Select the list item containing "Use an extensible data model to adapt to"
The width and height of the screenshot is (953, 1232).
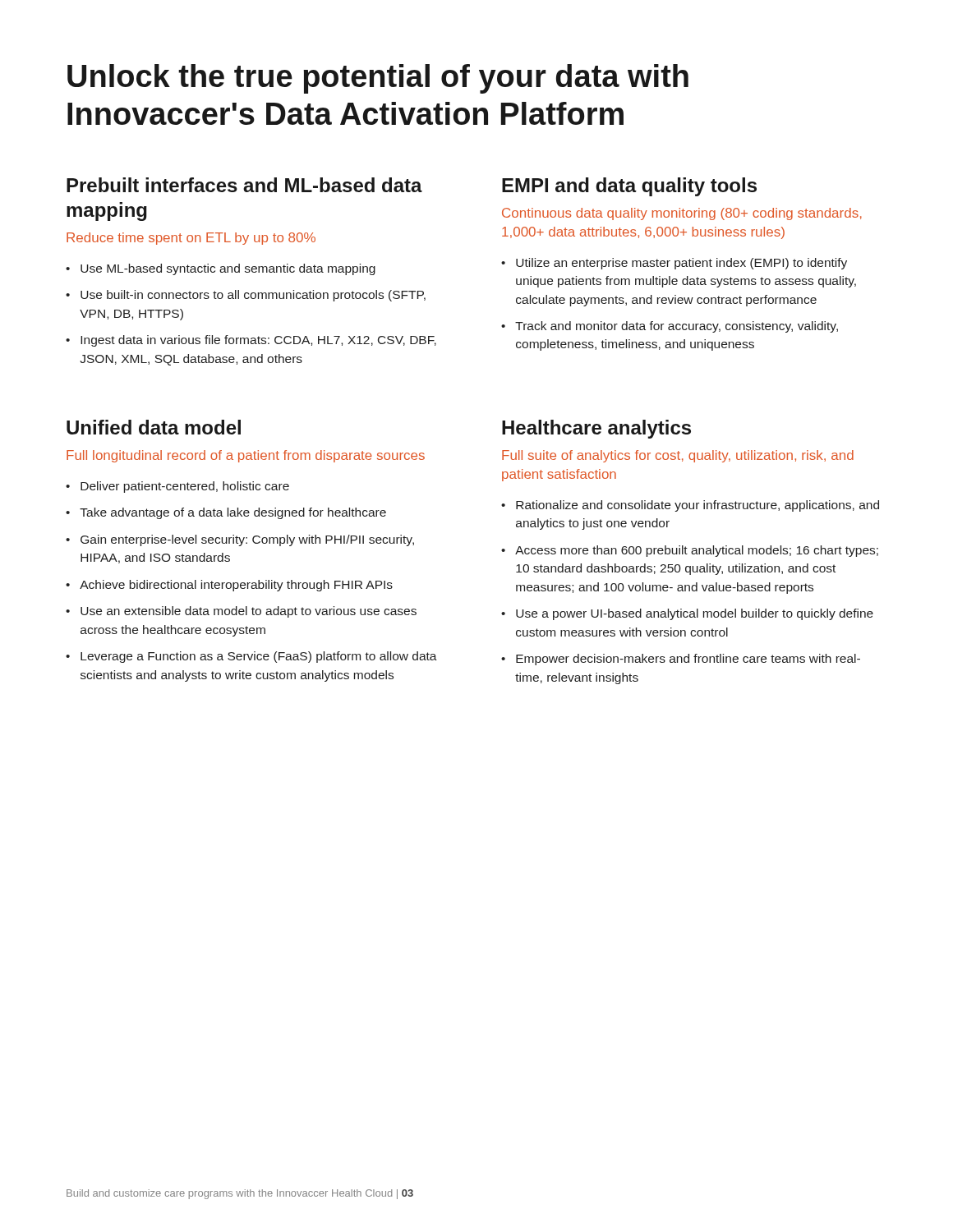248,620
